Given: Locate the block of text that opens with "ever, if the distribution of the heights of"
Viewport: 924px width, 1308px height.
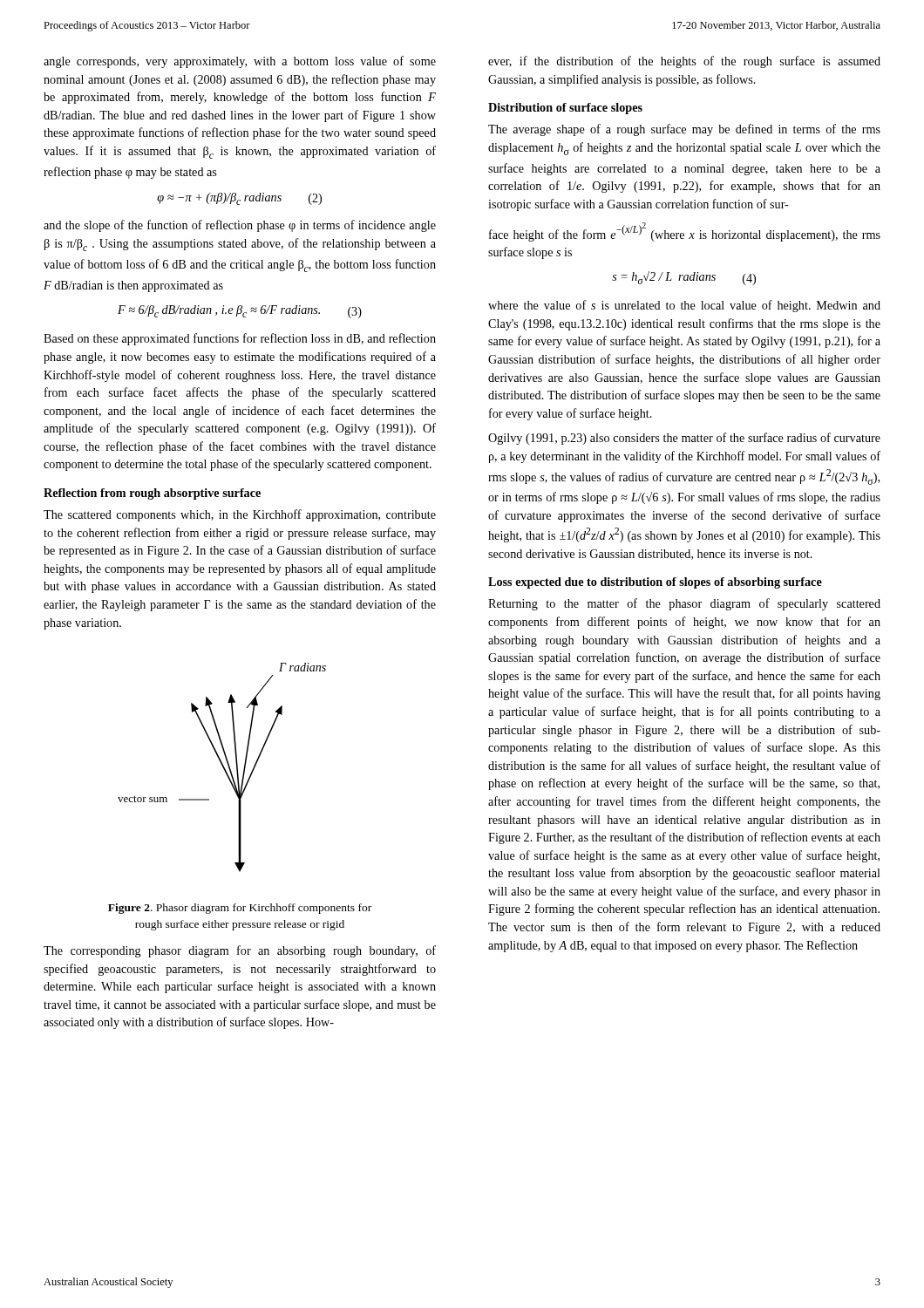Looking at the screenshot, I should pyautogui.click(x=684, y=70).
